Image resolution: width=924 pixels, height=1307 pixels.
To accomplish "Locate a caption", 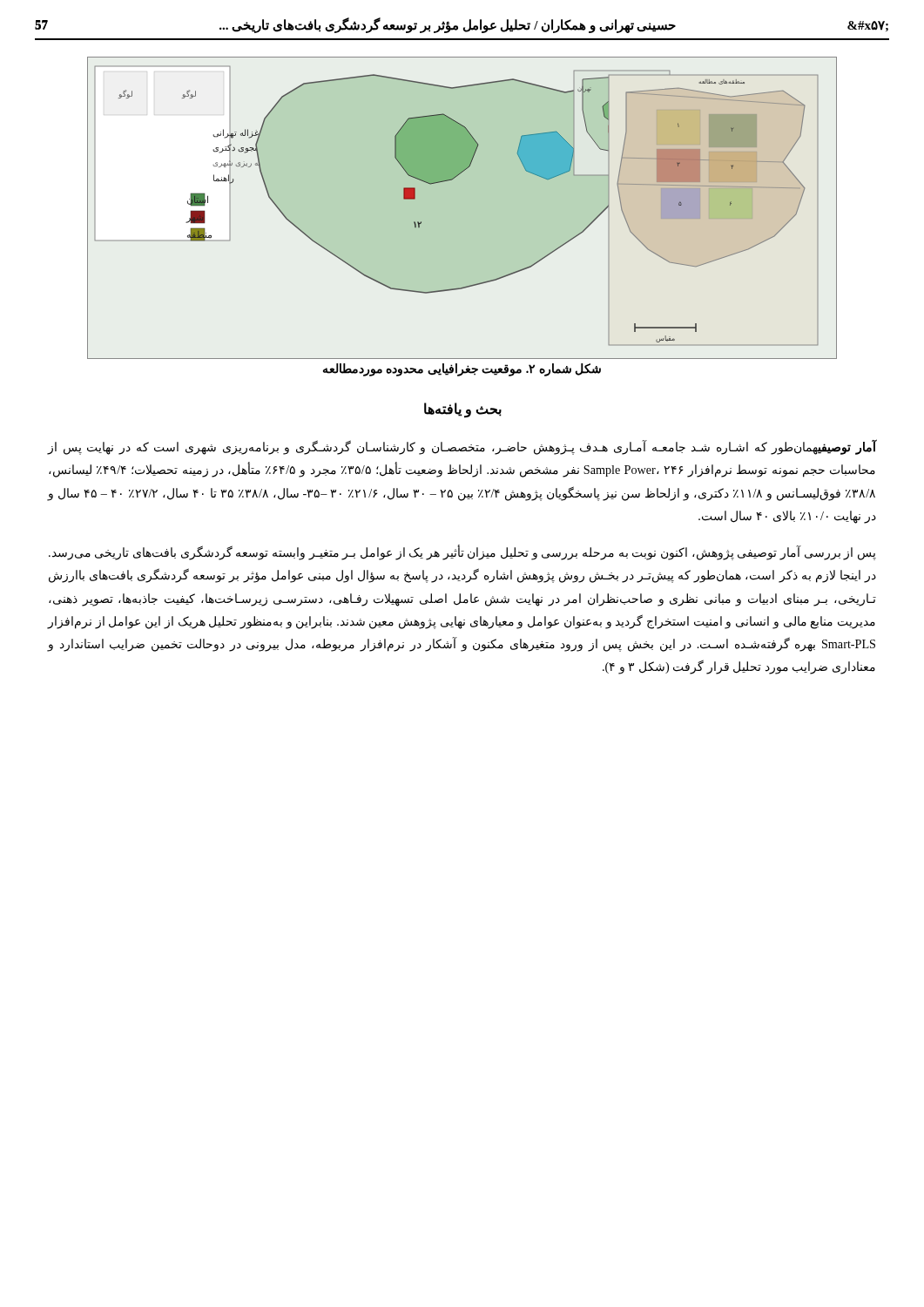I will 462,369.
